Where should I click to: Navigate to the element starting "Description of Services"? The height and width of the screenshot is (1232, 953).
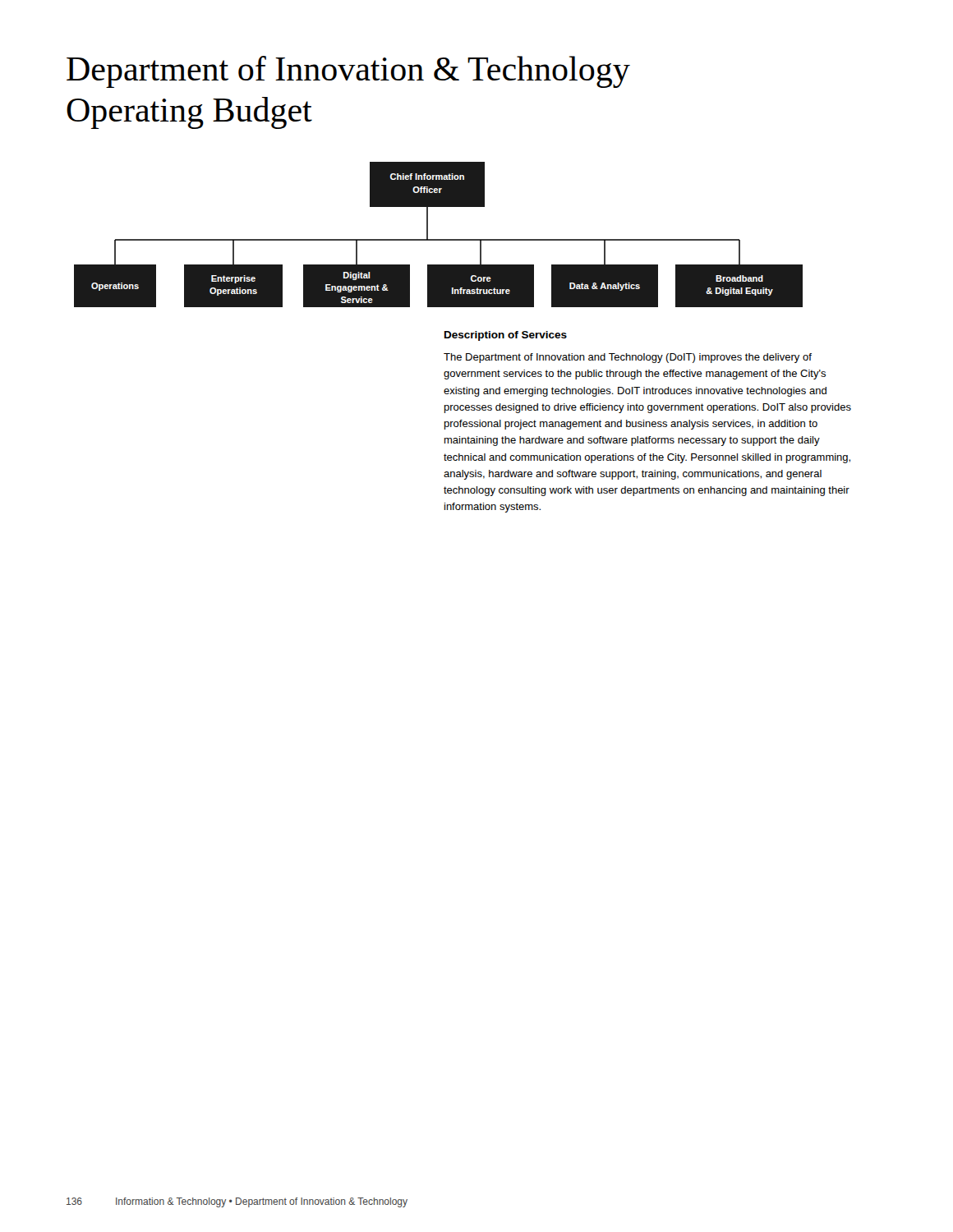point(505,335)
